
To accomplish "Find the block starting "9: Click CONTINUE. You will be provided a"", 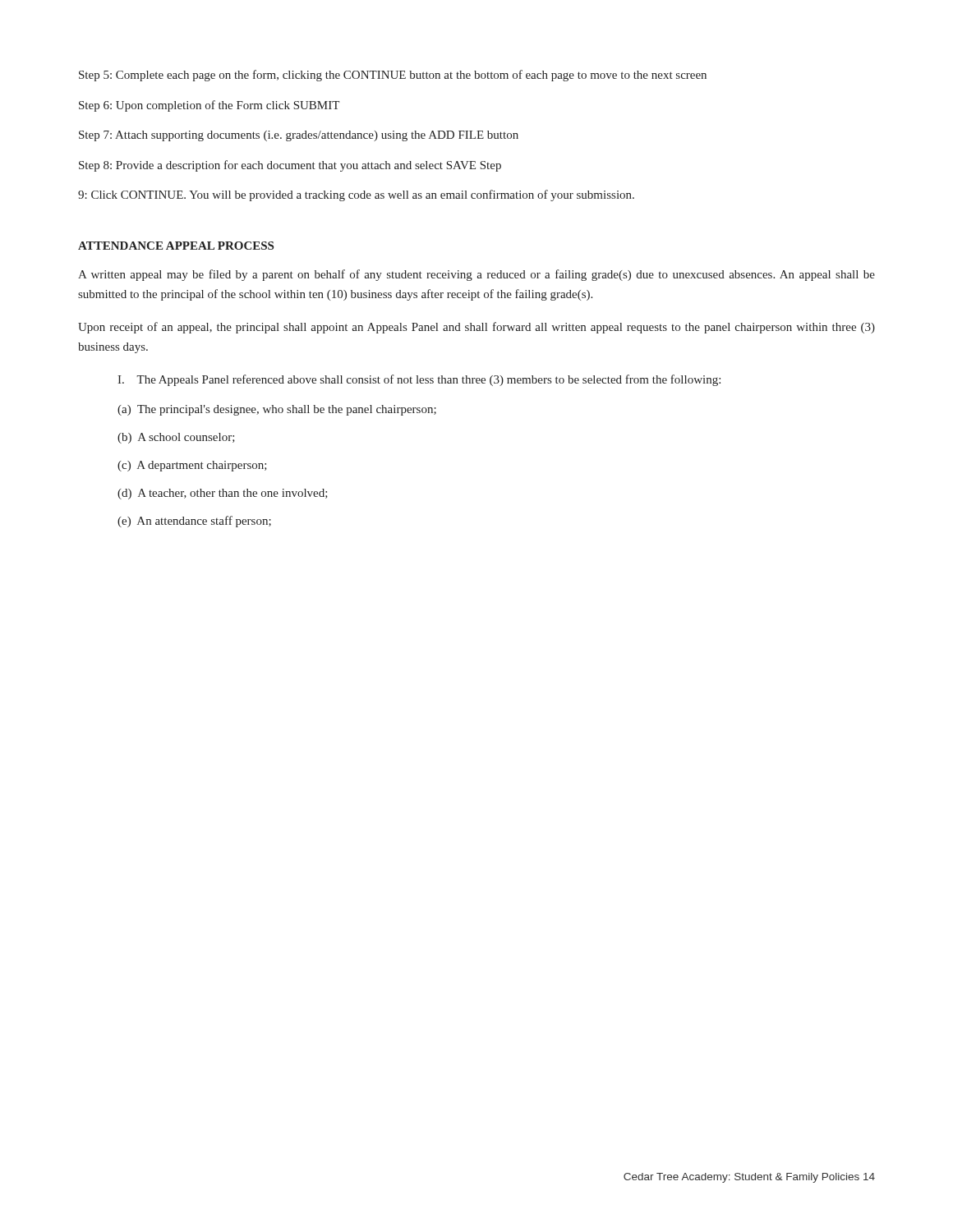I will (x=356, y=195).
